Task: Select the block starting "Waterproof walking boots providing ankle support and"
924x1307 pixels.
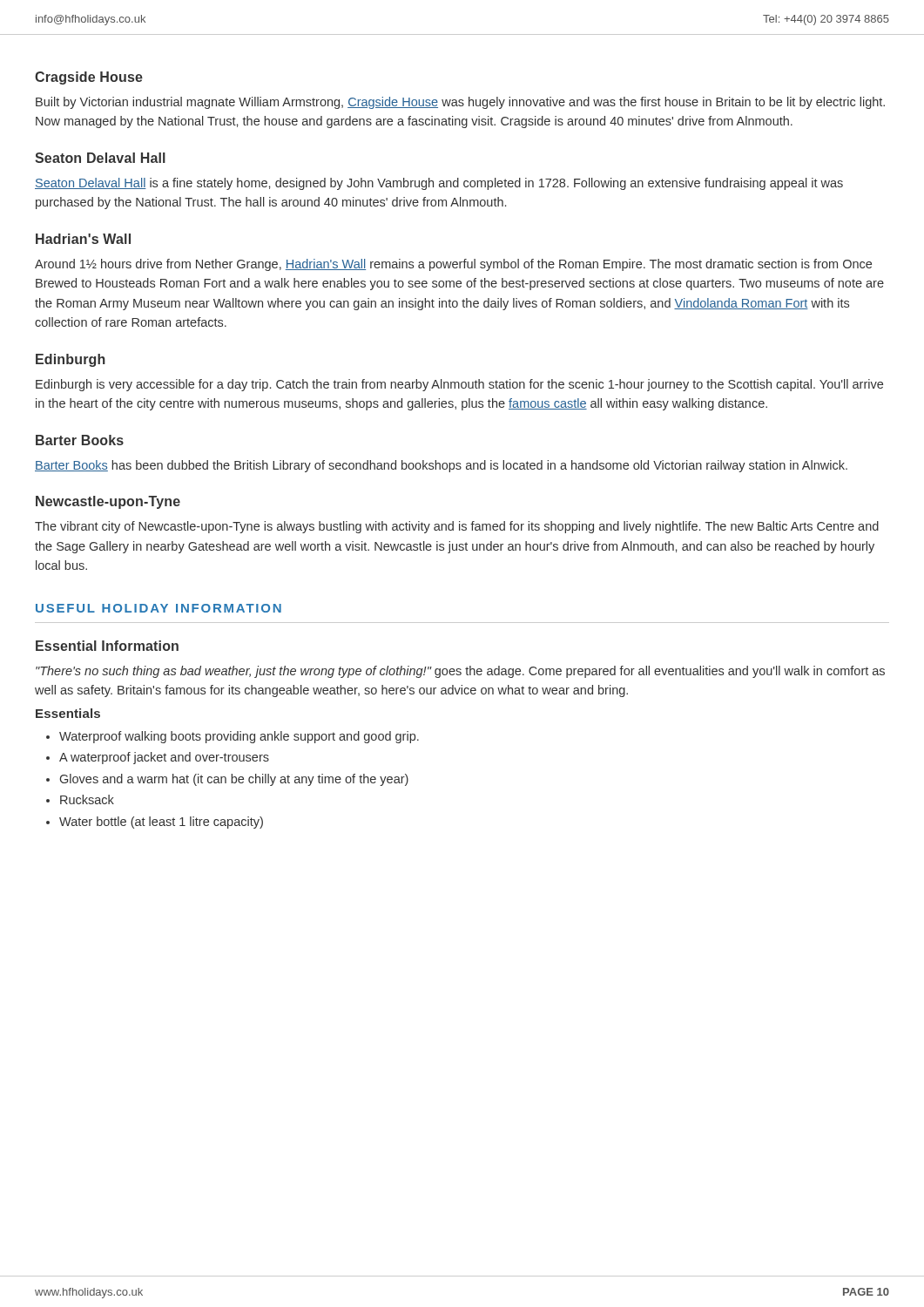Action: (239, 736)
